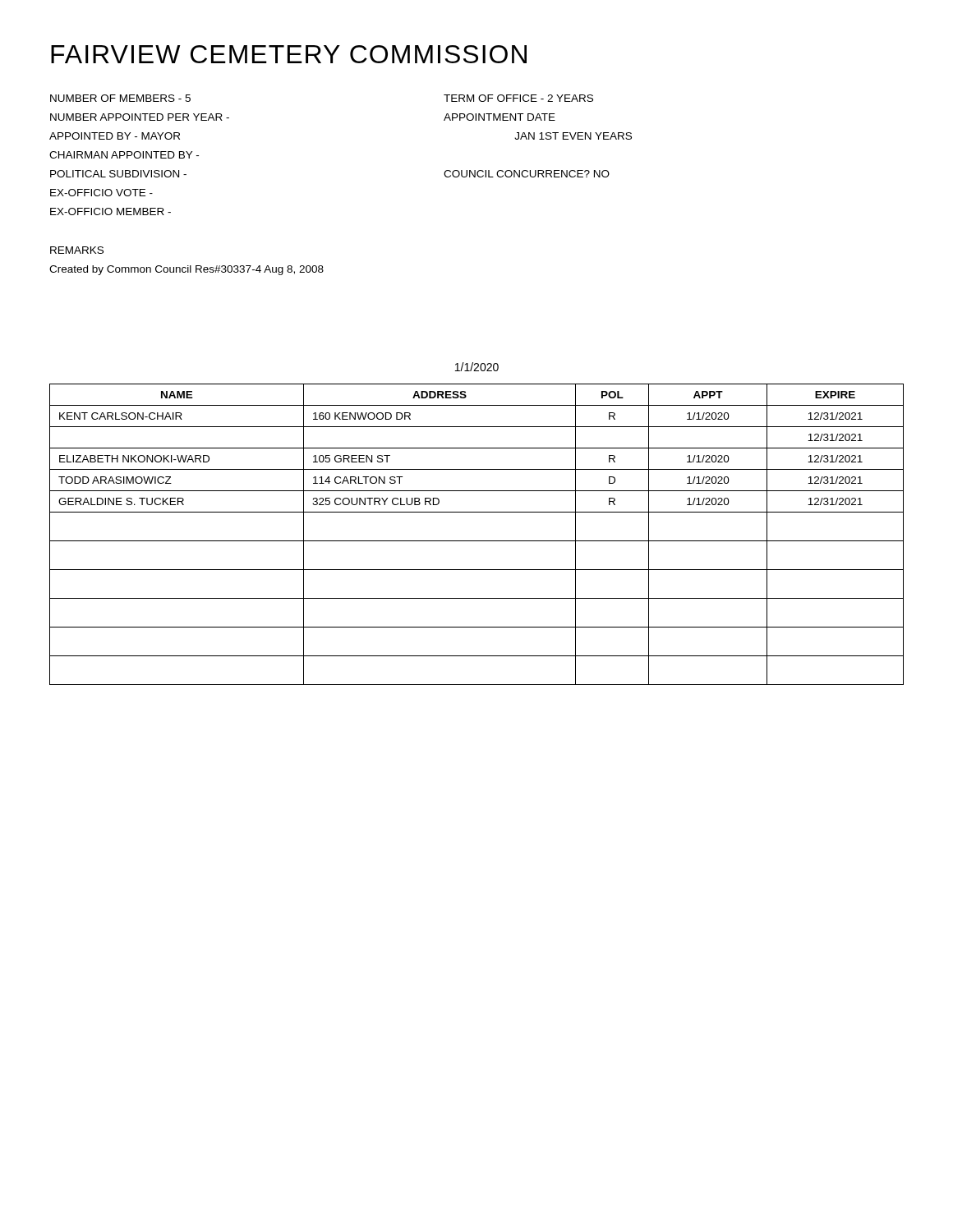Find the table that mentions "TODD ARASIMOWICZ"
Screen dimensions: 1232x953
476,535
